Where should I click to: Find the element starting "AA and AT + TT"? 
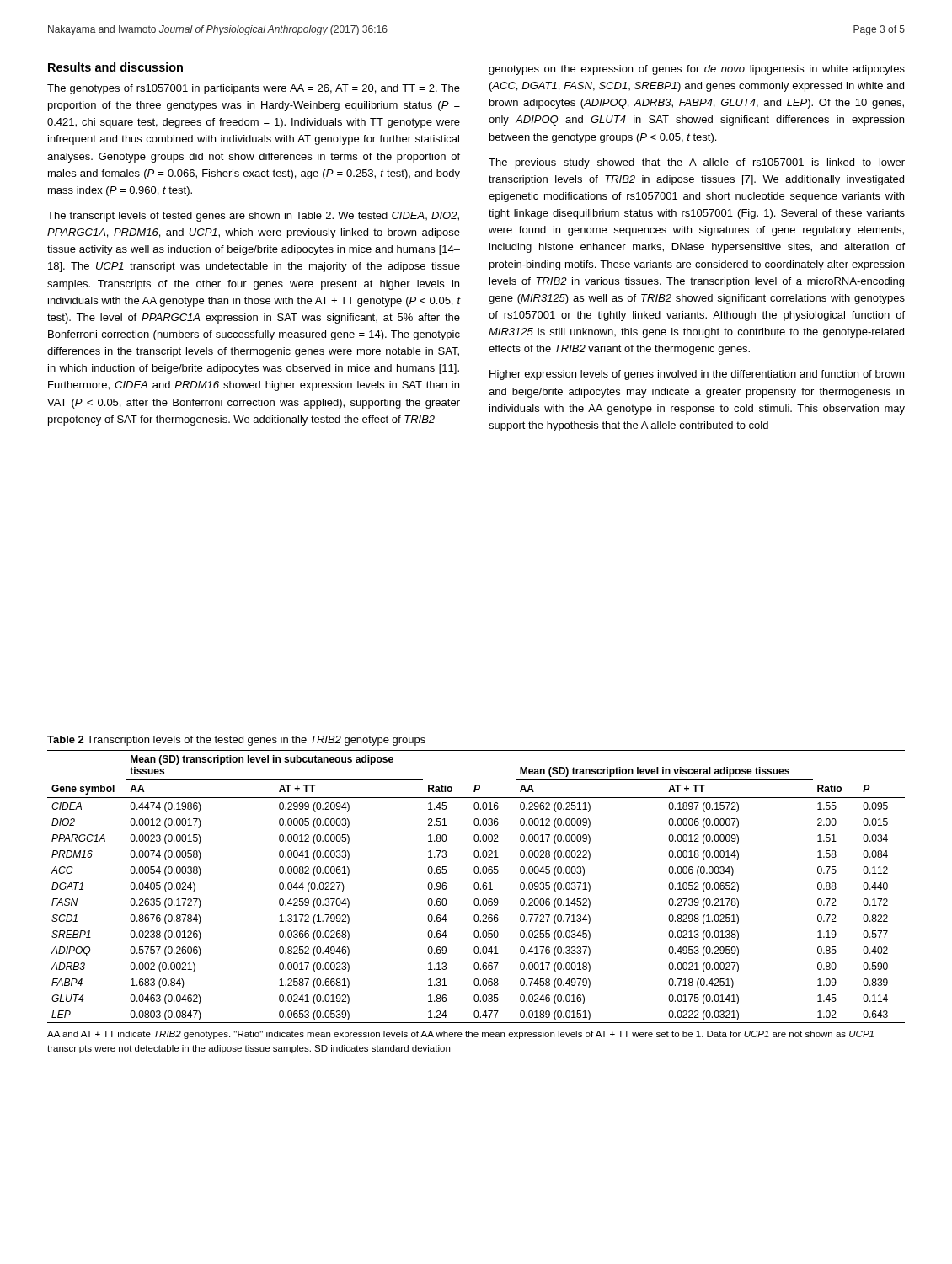(x=461, y=1041)
